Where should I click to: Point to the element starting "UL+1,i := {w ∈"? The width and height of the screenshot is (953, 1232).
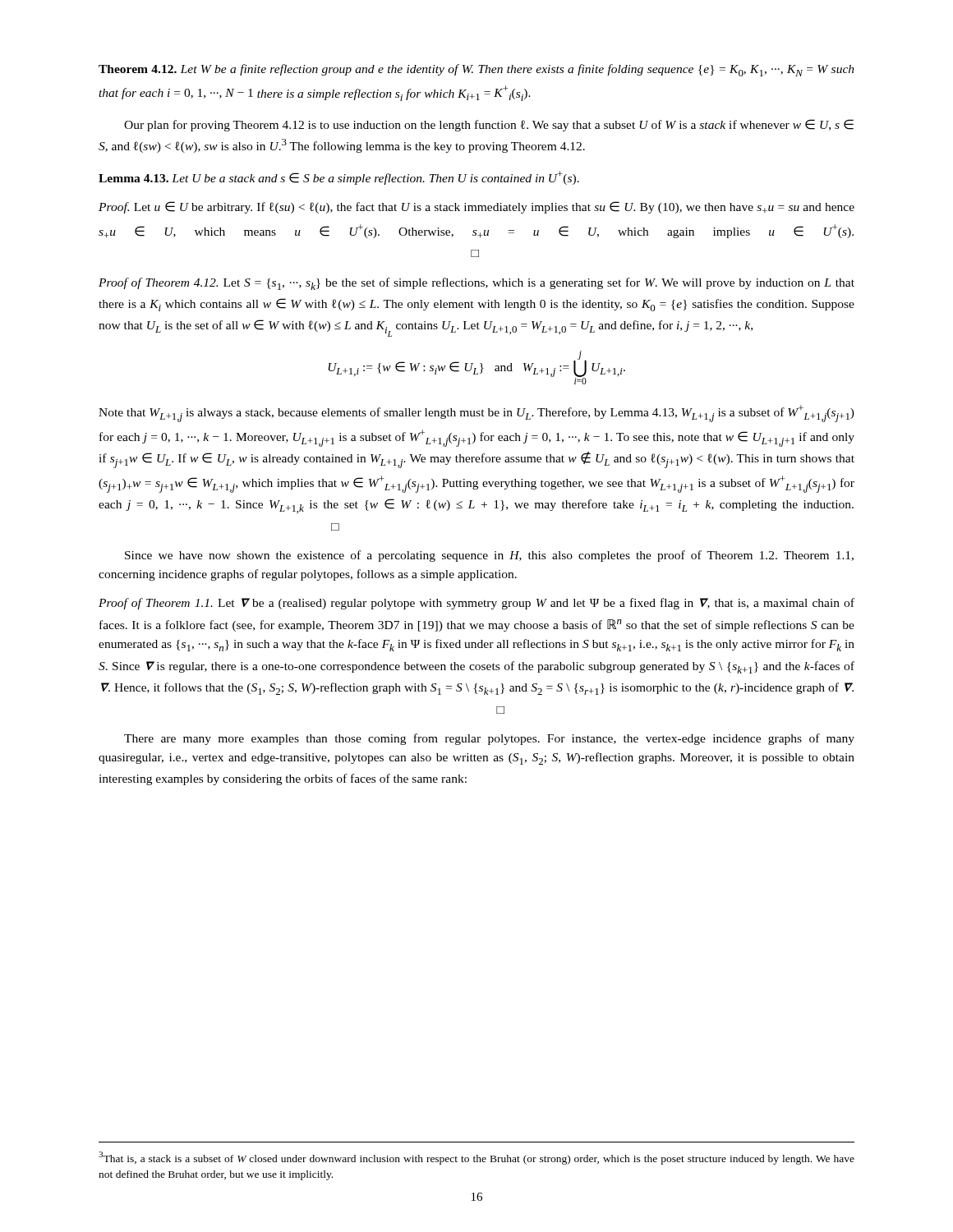point(476,368)
